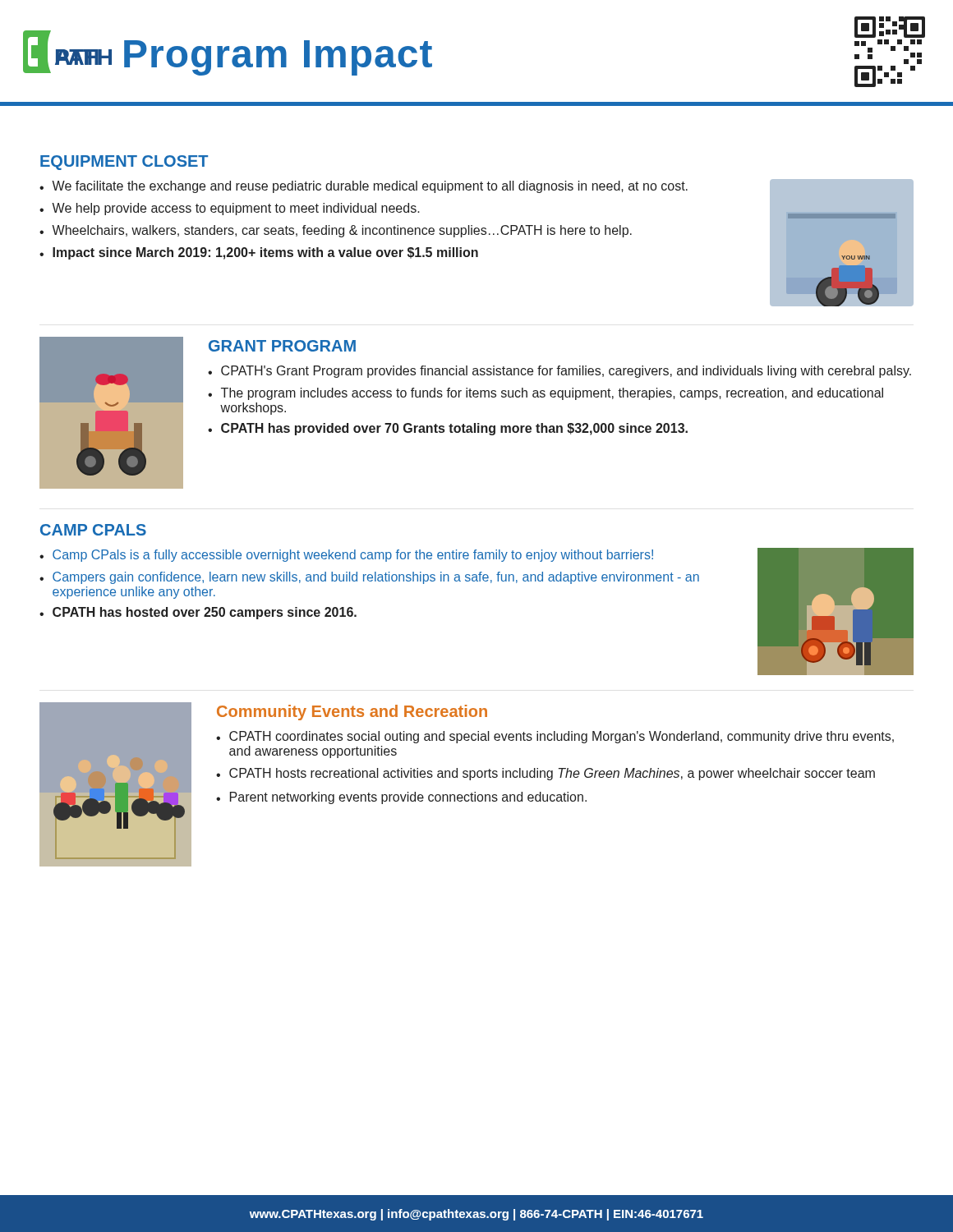Click on the list item with the text "• CPATH has hosted over"
This screenshot has height=1232, width=953.
198,614
